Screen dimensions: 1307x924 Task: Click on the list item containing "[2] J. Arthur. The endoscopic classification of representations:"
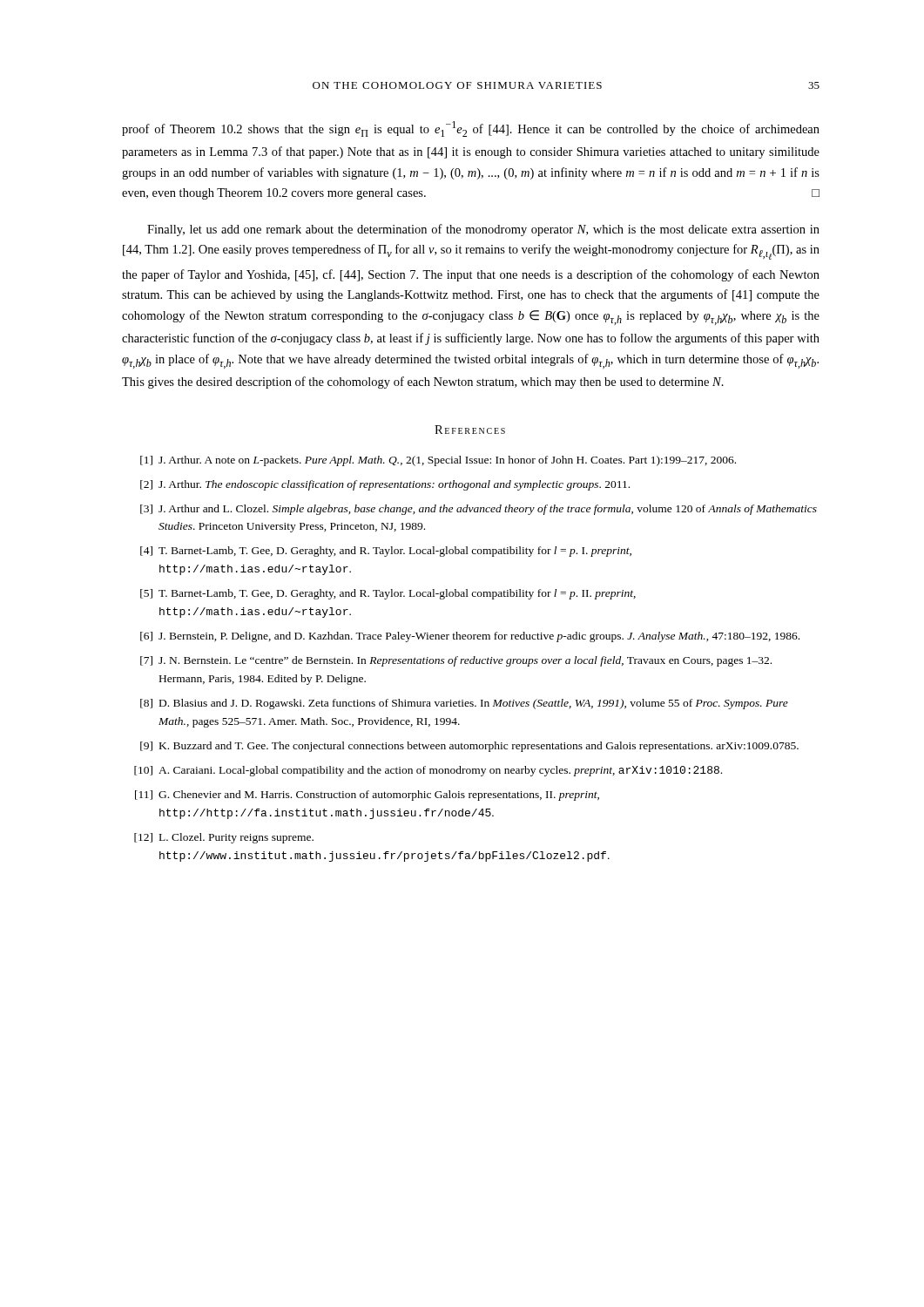tap(471, 485)
